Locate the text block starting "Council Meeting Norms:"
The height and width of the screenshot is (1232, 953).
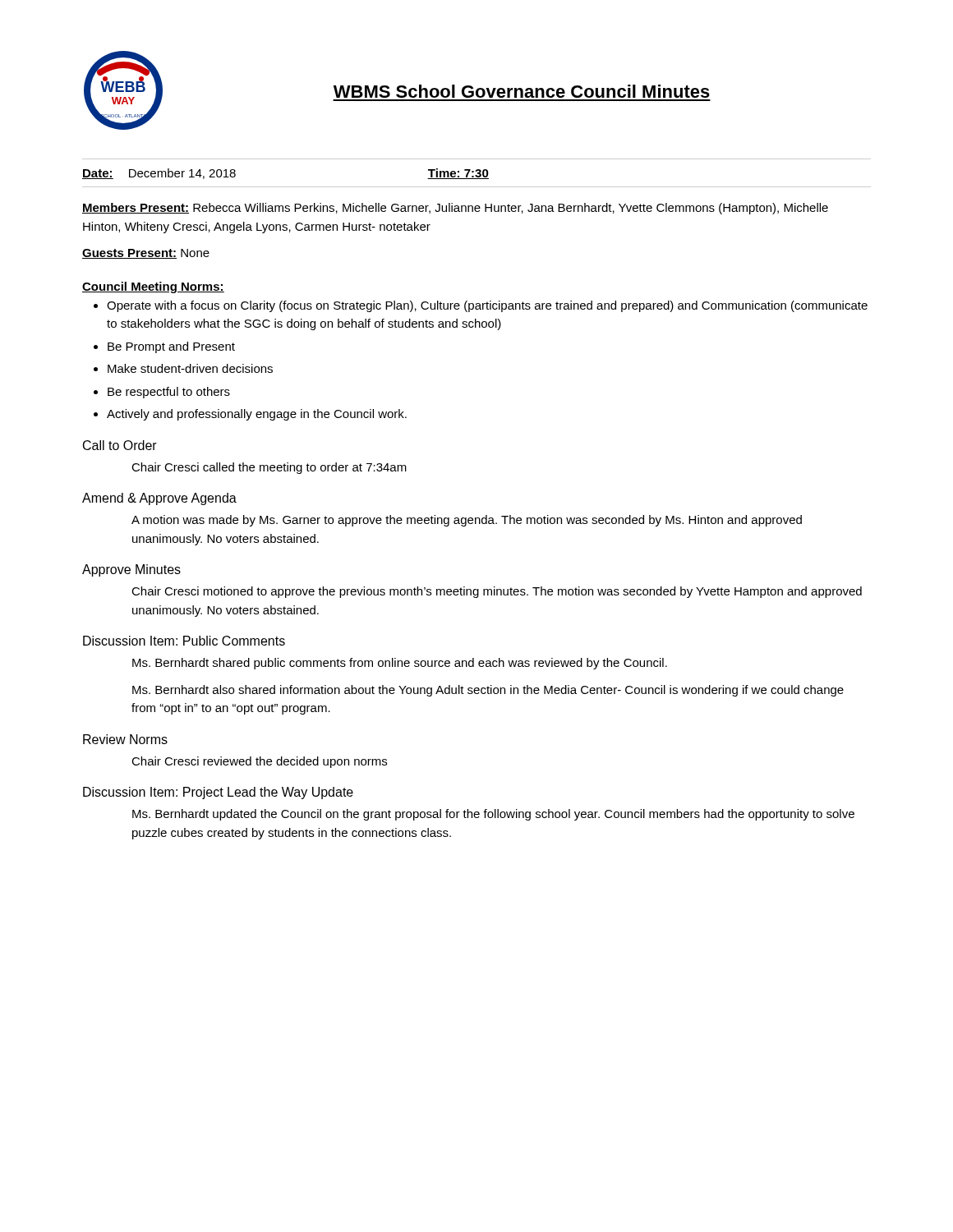click(153, 286)
